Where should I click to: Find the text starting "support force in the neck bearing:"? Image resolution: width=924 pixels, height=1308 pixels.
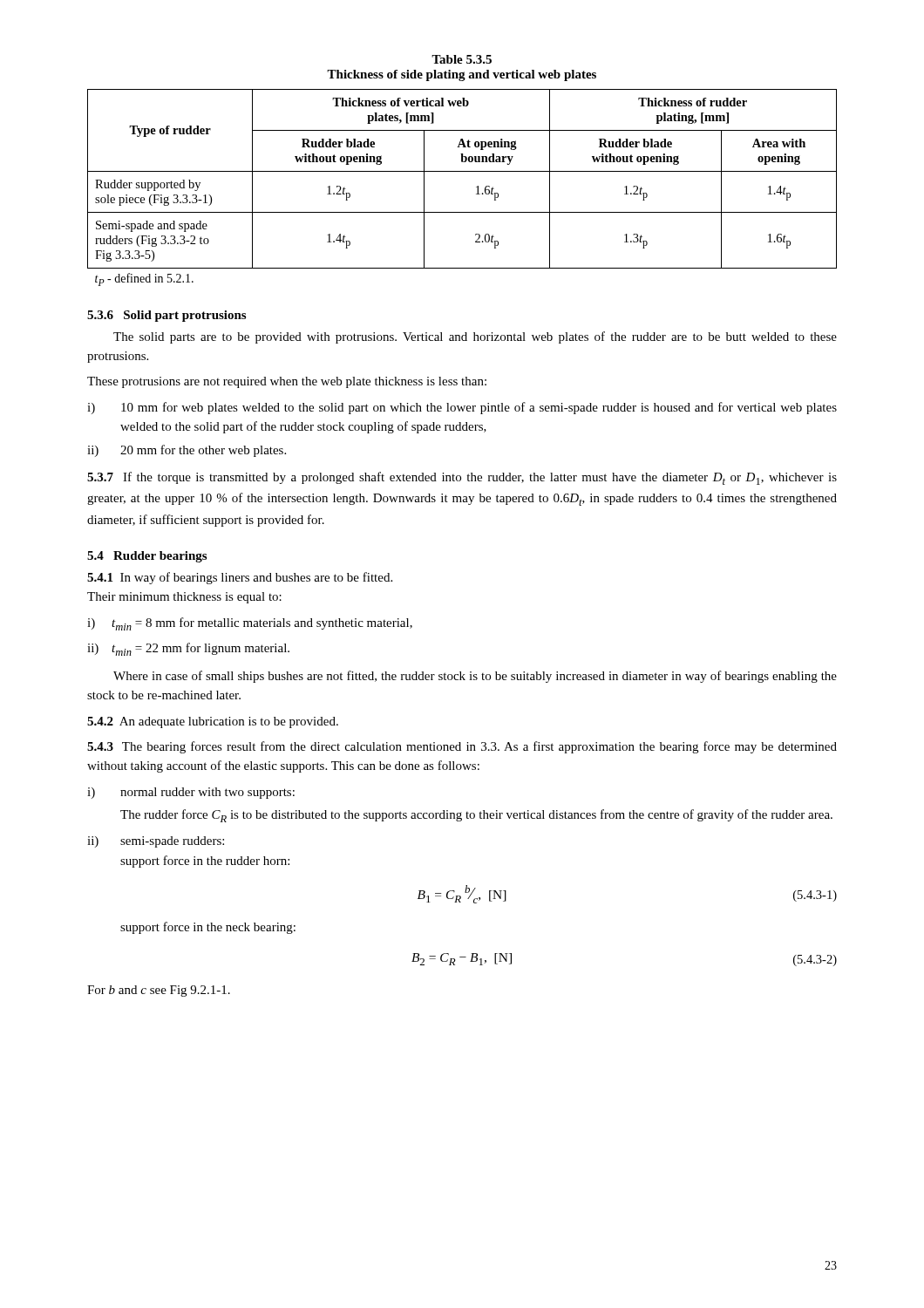click(x=208, y=927)
